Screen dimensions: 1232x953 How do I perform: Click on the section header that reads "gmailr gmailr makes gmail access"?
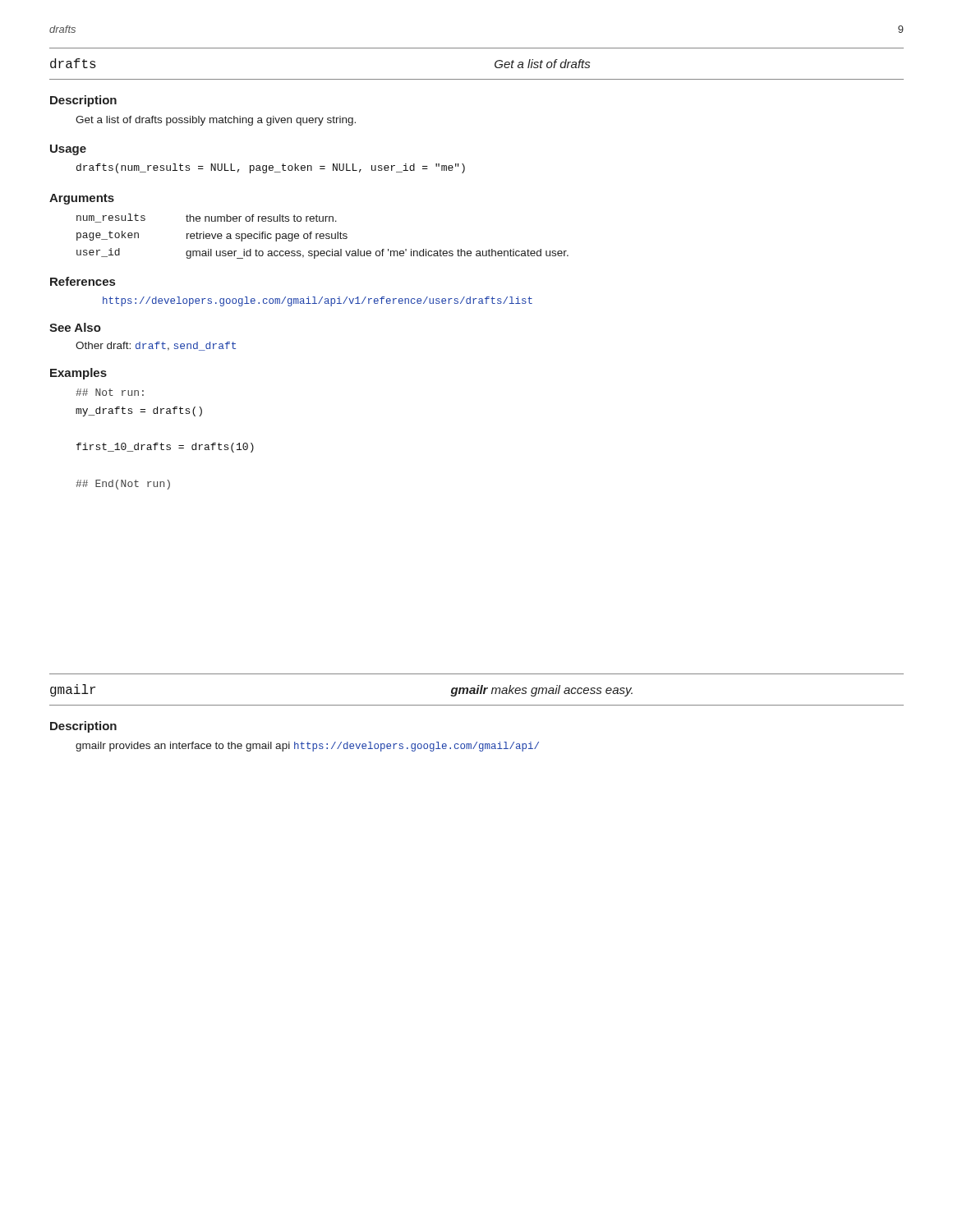coord(476,690)
